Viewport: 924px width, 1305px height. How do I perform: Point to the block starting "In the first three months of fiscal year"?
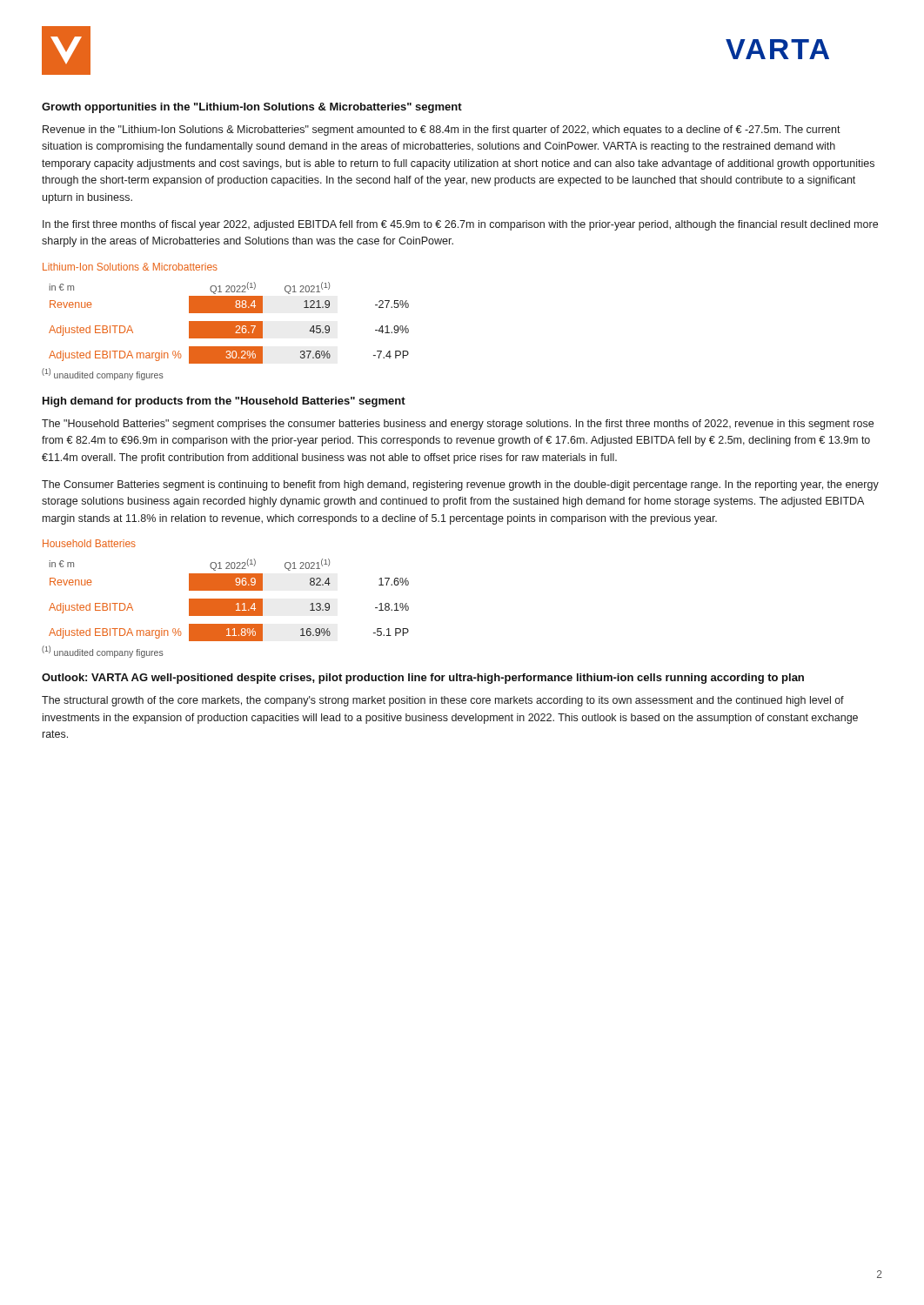click(460, 233)
